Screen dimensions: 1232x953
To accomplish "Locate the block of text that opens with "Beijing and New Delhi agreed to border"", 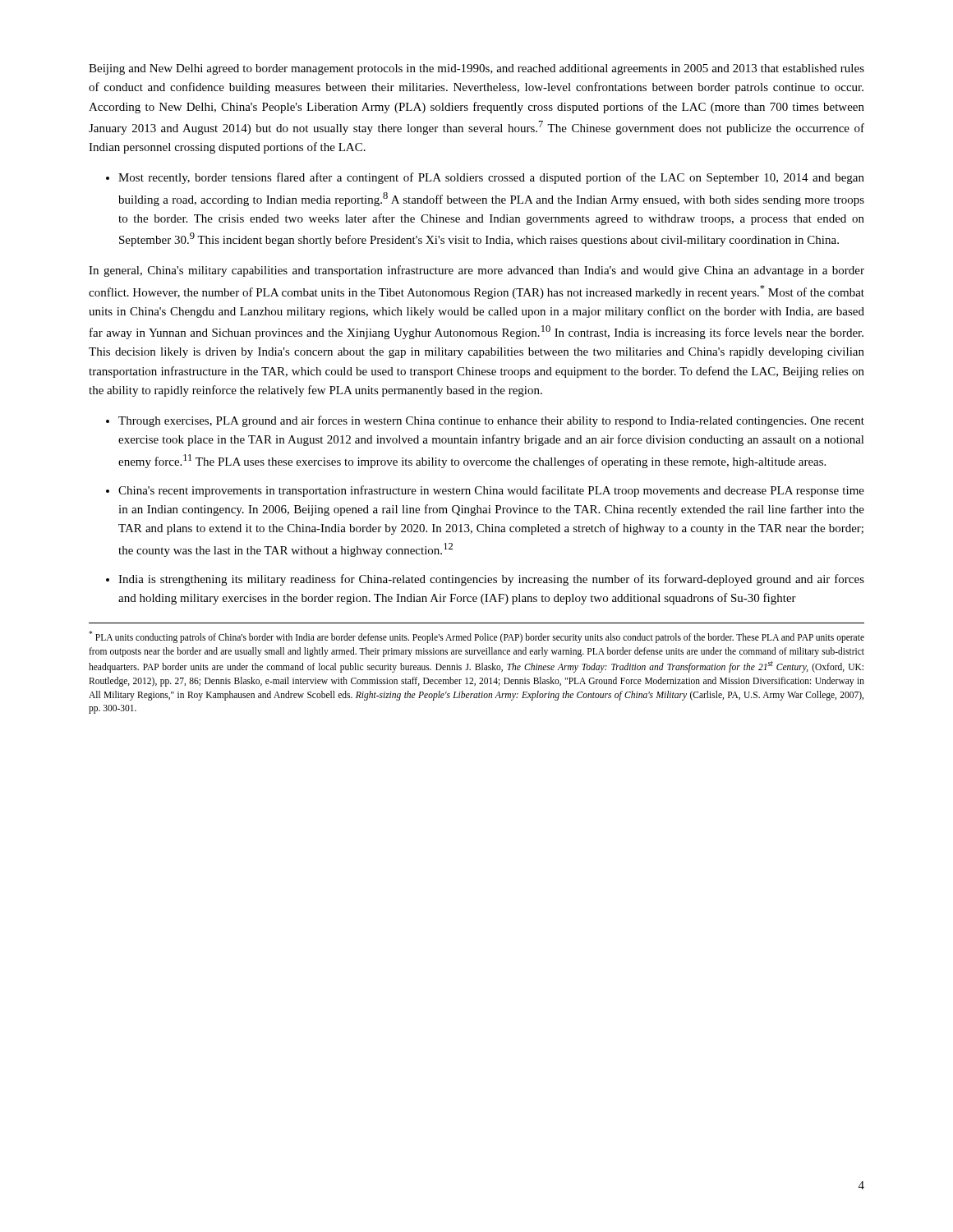I will [x=476, y=108].
